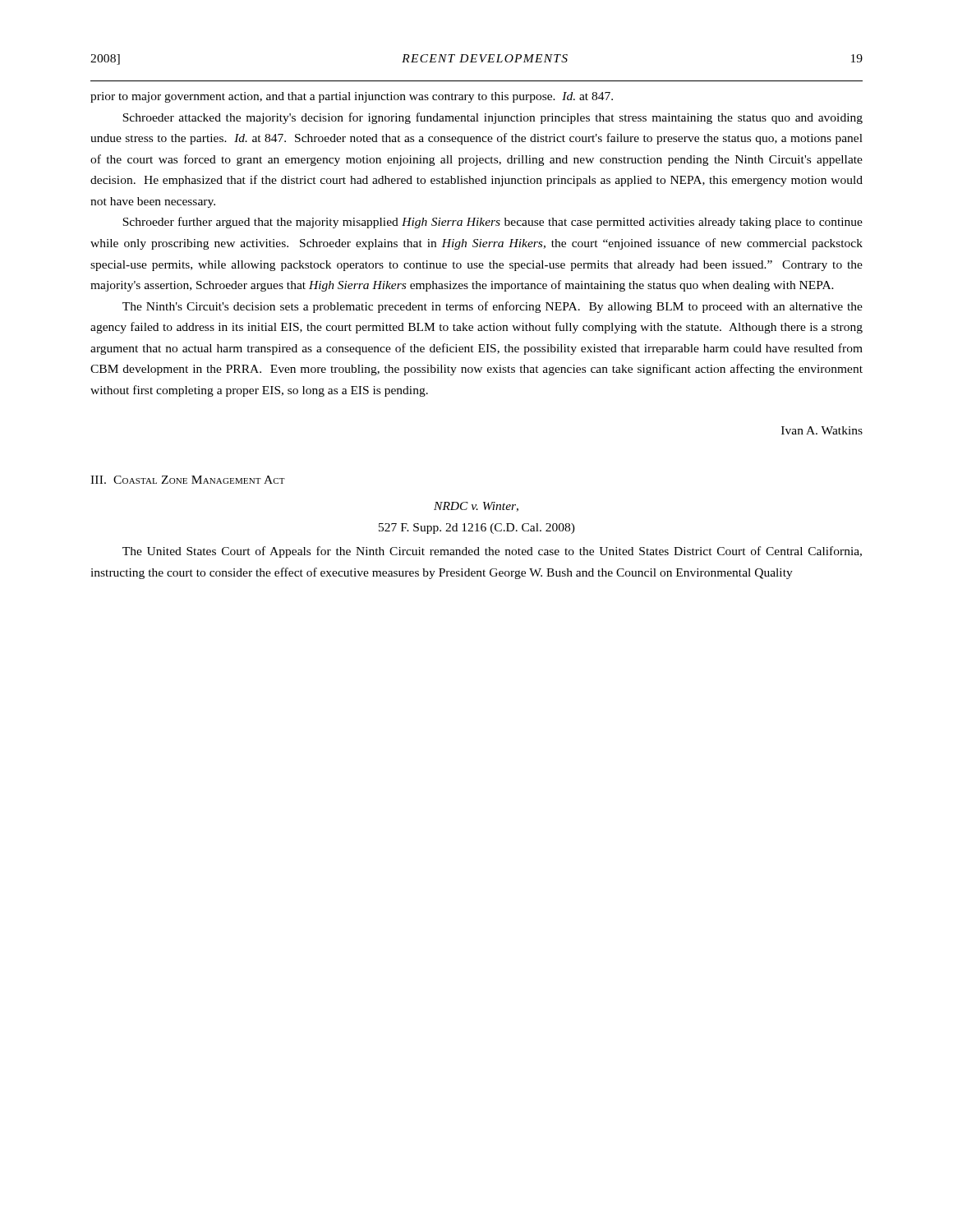Locate the text block with the text "NRDC v. Winter, 527 F. Supp. 2d"

tap(476, 516)
